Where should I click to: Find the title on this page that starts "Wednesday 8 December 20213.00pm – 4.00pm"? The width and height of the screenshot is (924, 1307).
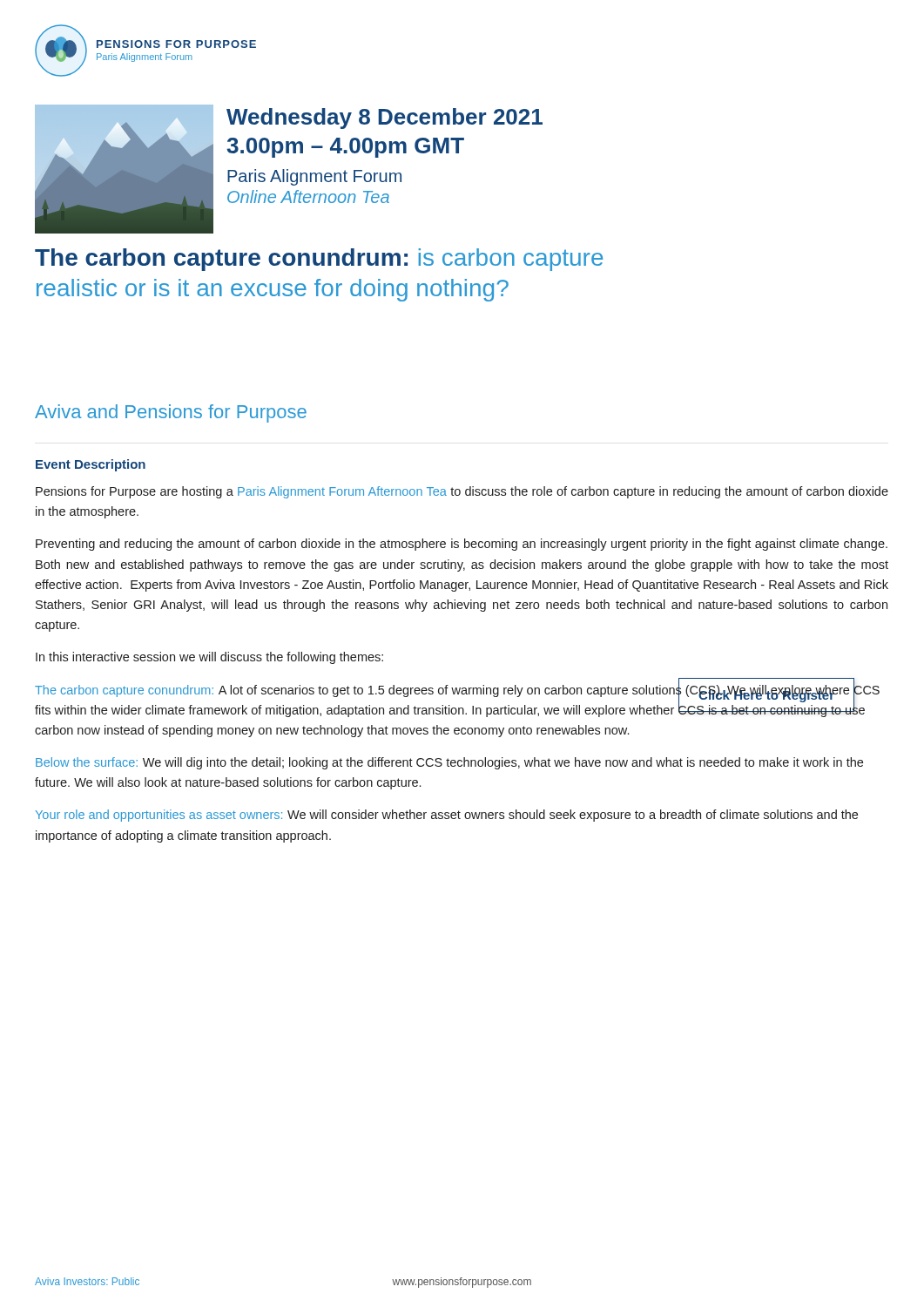click(384, 119)
